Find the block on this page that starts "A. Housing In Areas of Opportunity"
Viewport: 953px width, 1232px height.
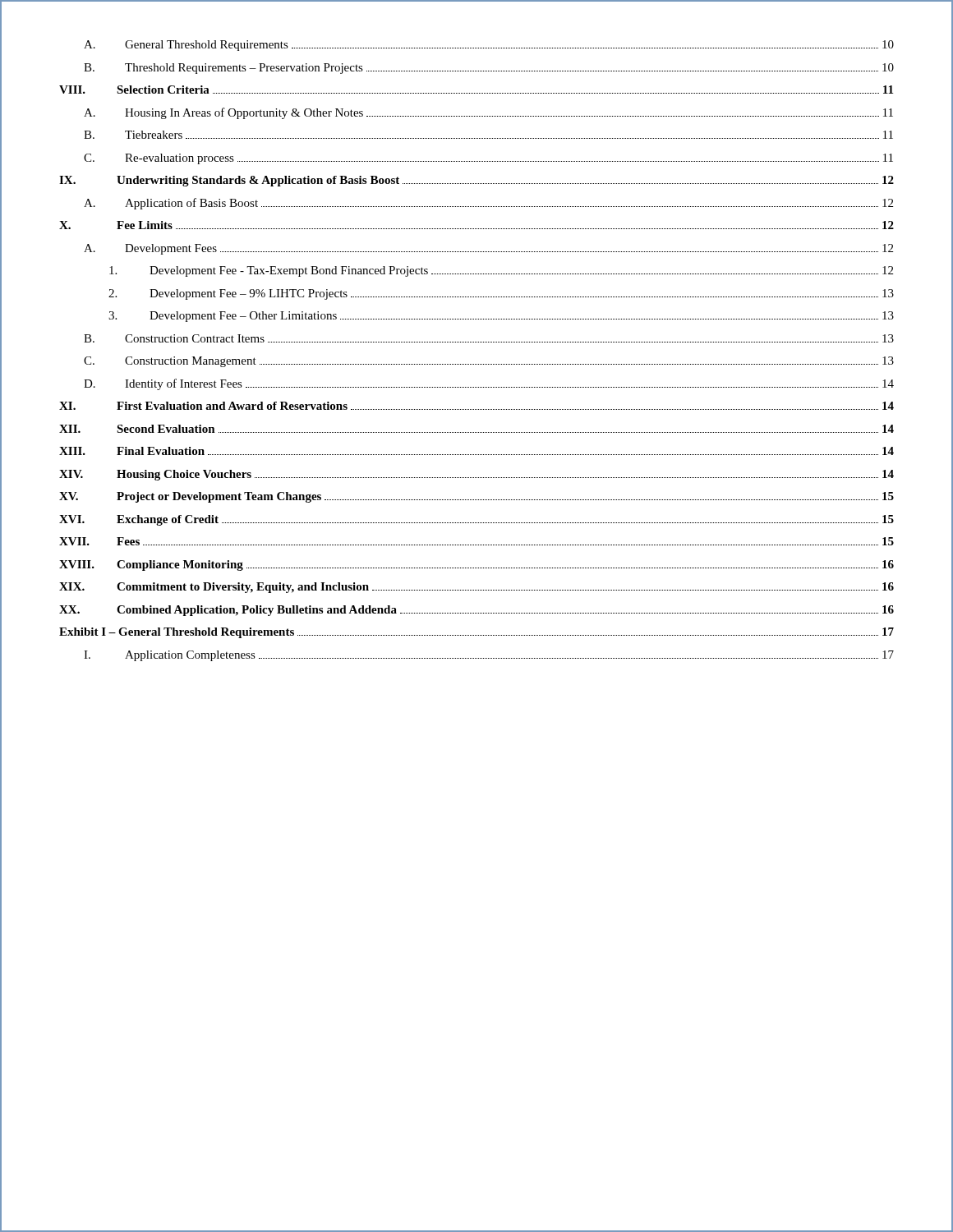[x=476, y=113]
